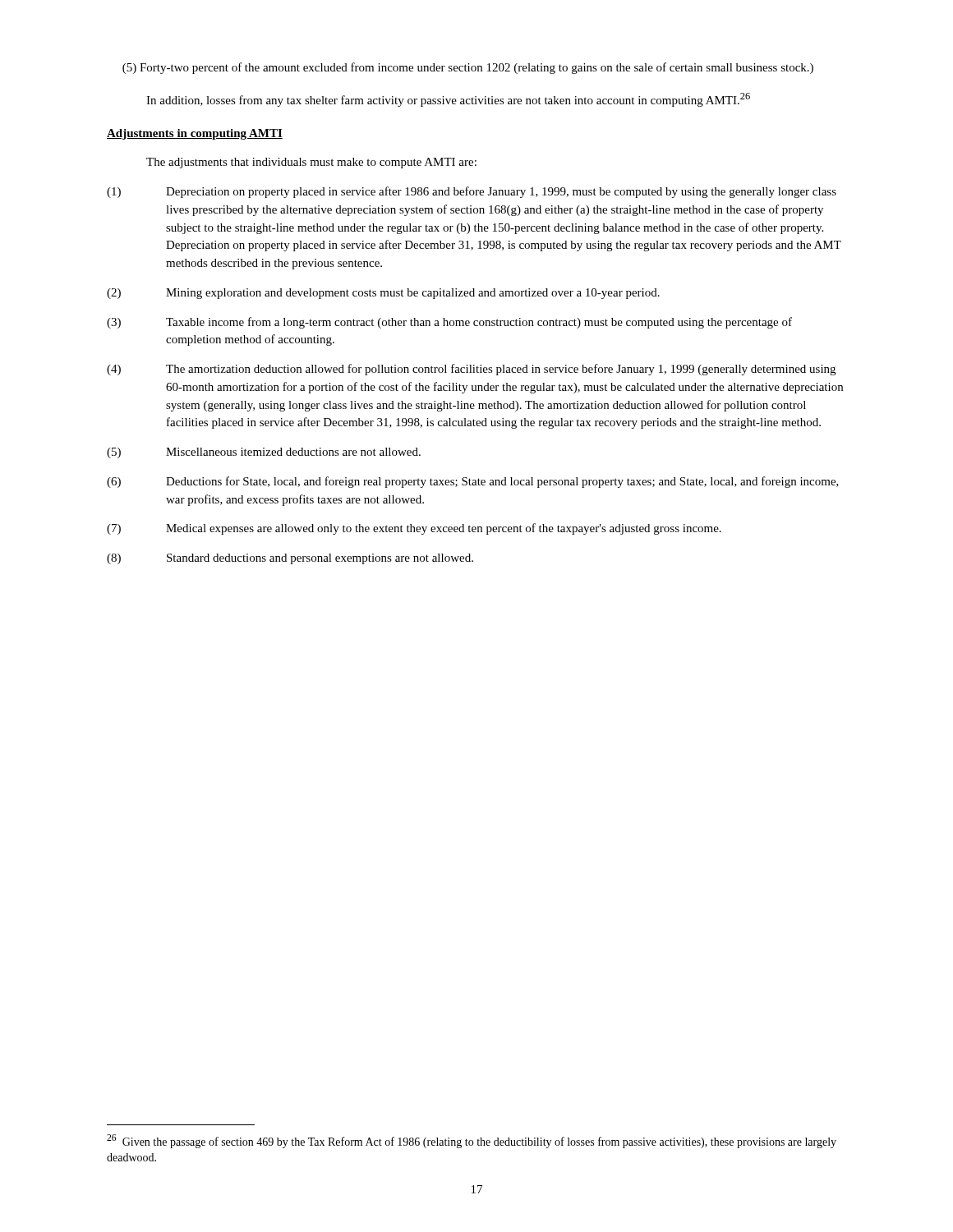Navigate to the element starting "In addition, losses from any"
This screenshot has width=953, height=1232.
(x=476, y=99)
